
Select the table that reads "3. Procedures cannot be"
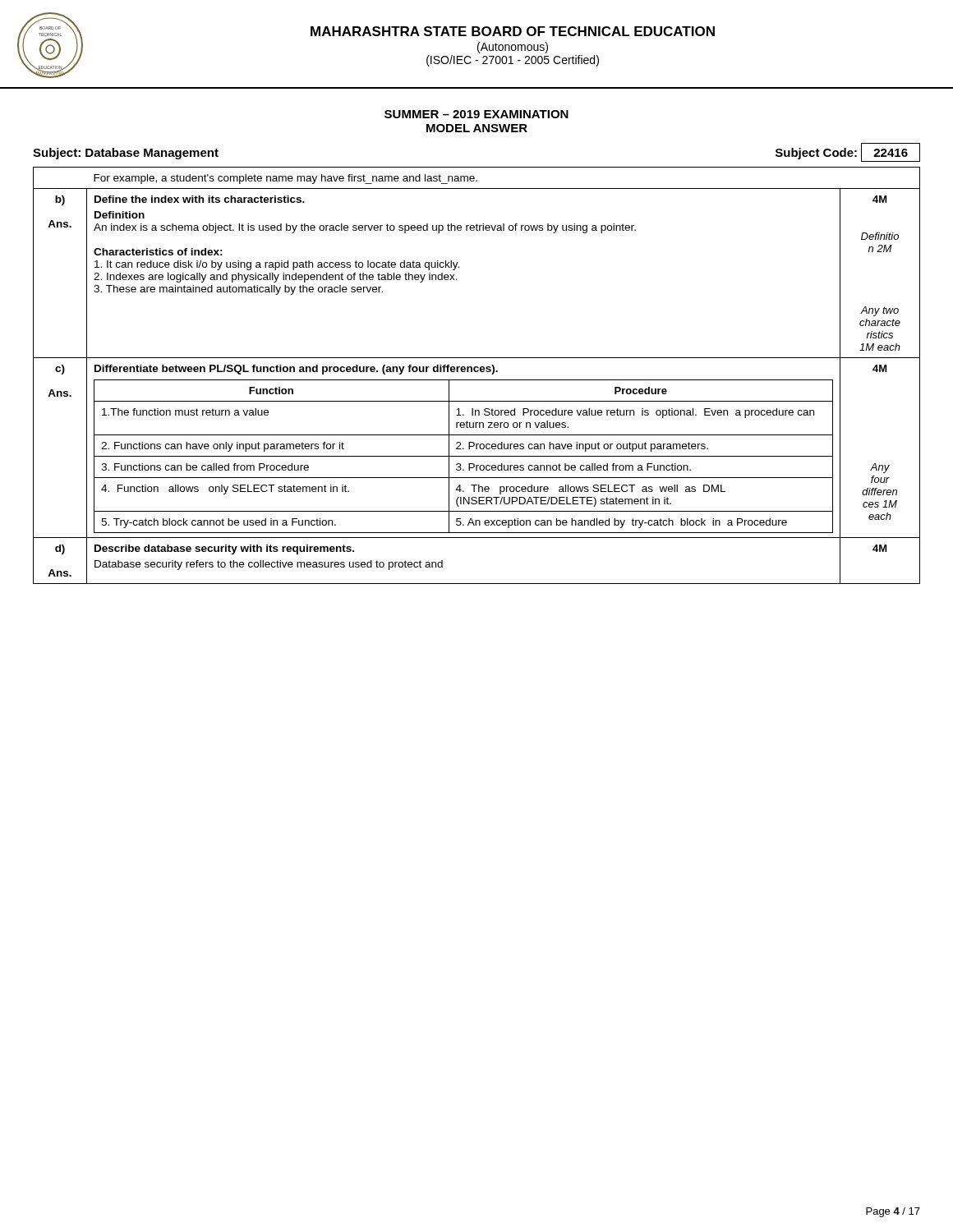[463, 456]
